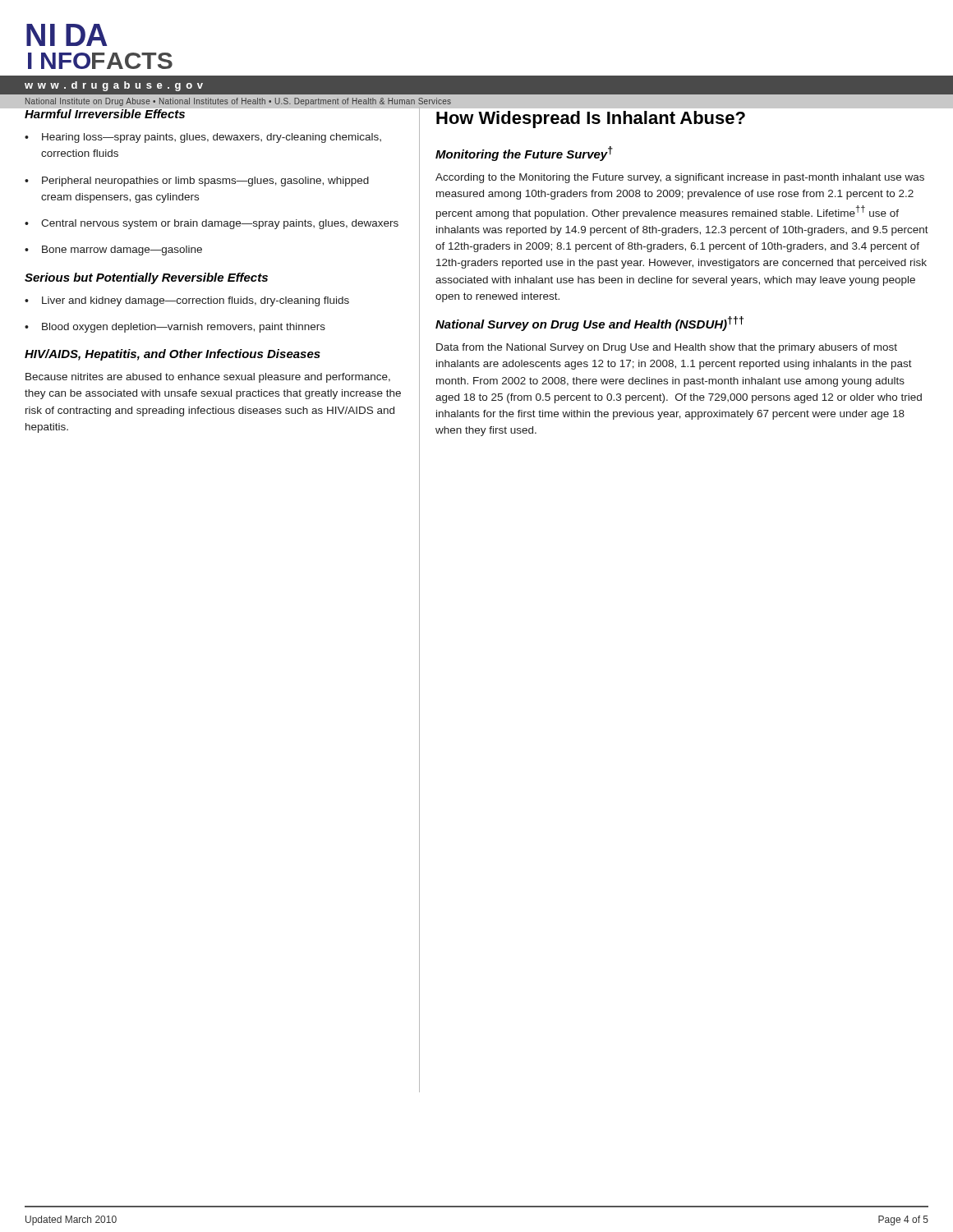Click the passage that begins "Data from the National Survey on"
Viewport: 953px width, 1232px height.
click(x=682, y=389)
